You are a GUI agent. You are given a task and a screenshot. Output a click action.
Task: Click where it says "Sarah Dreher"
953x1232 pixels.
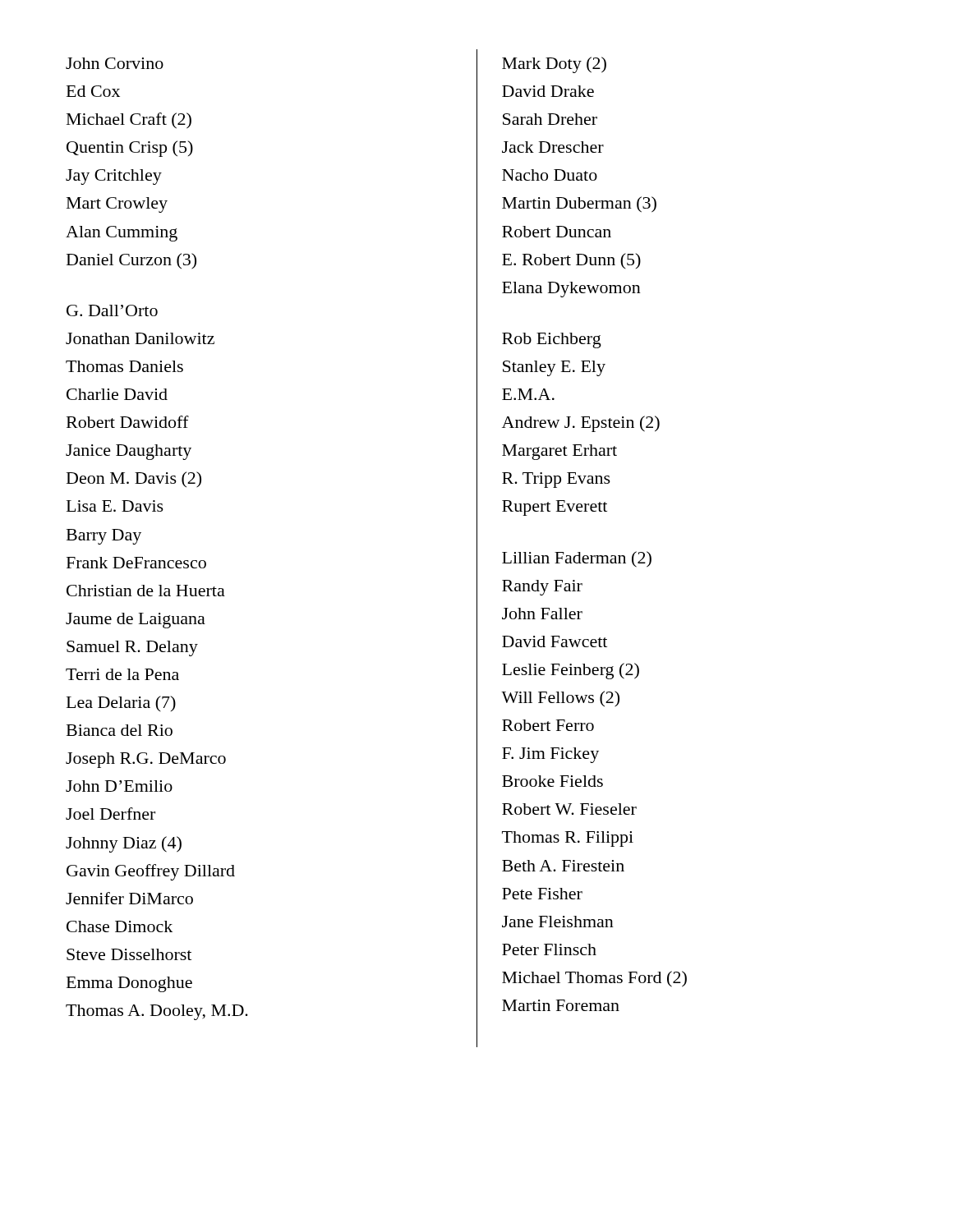point(549,119)
